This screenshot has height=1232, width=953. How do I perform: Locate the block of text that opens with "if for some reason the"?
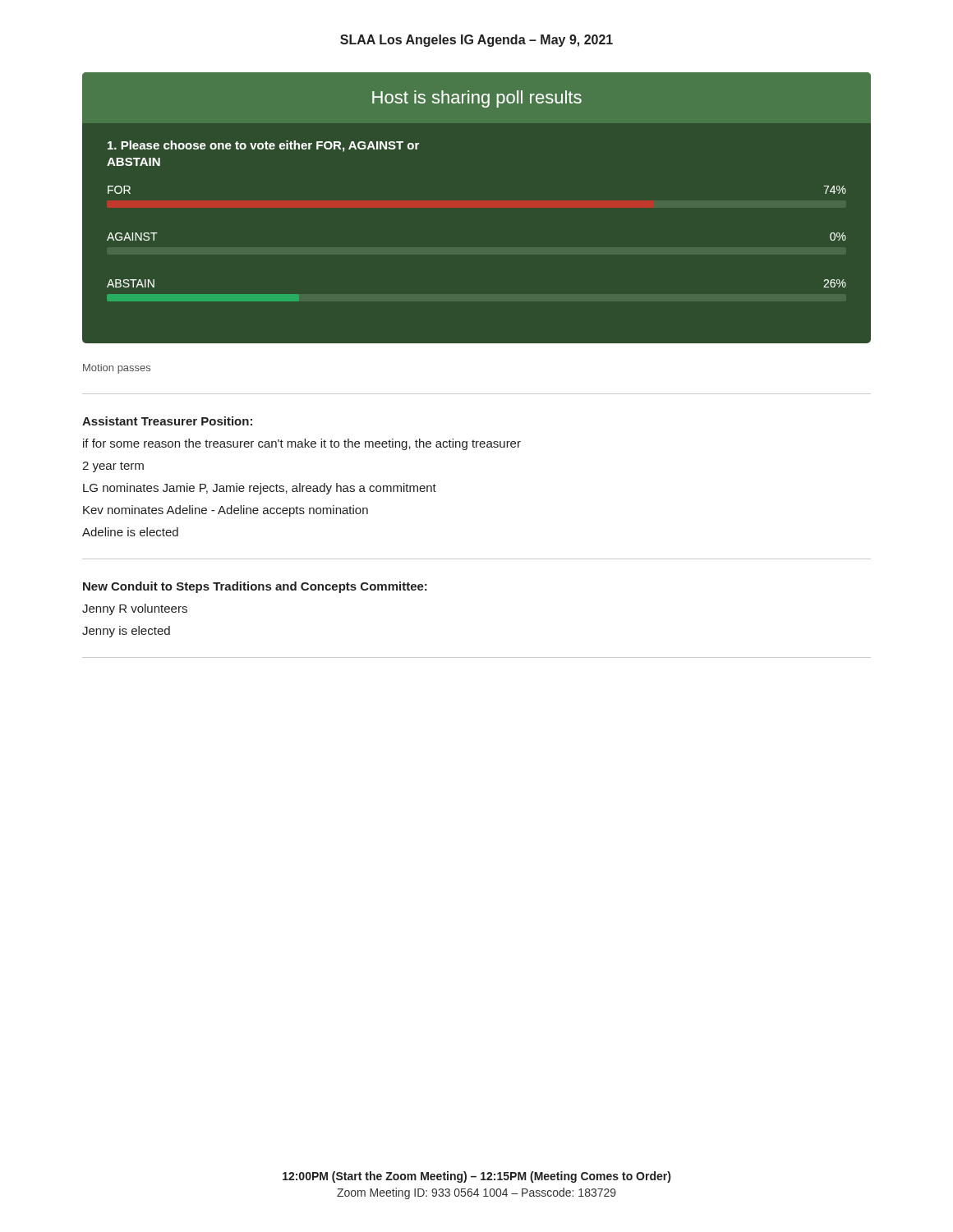301,443
